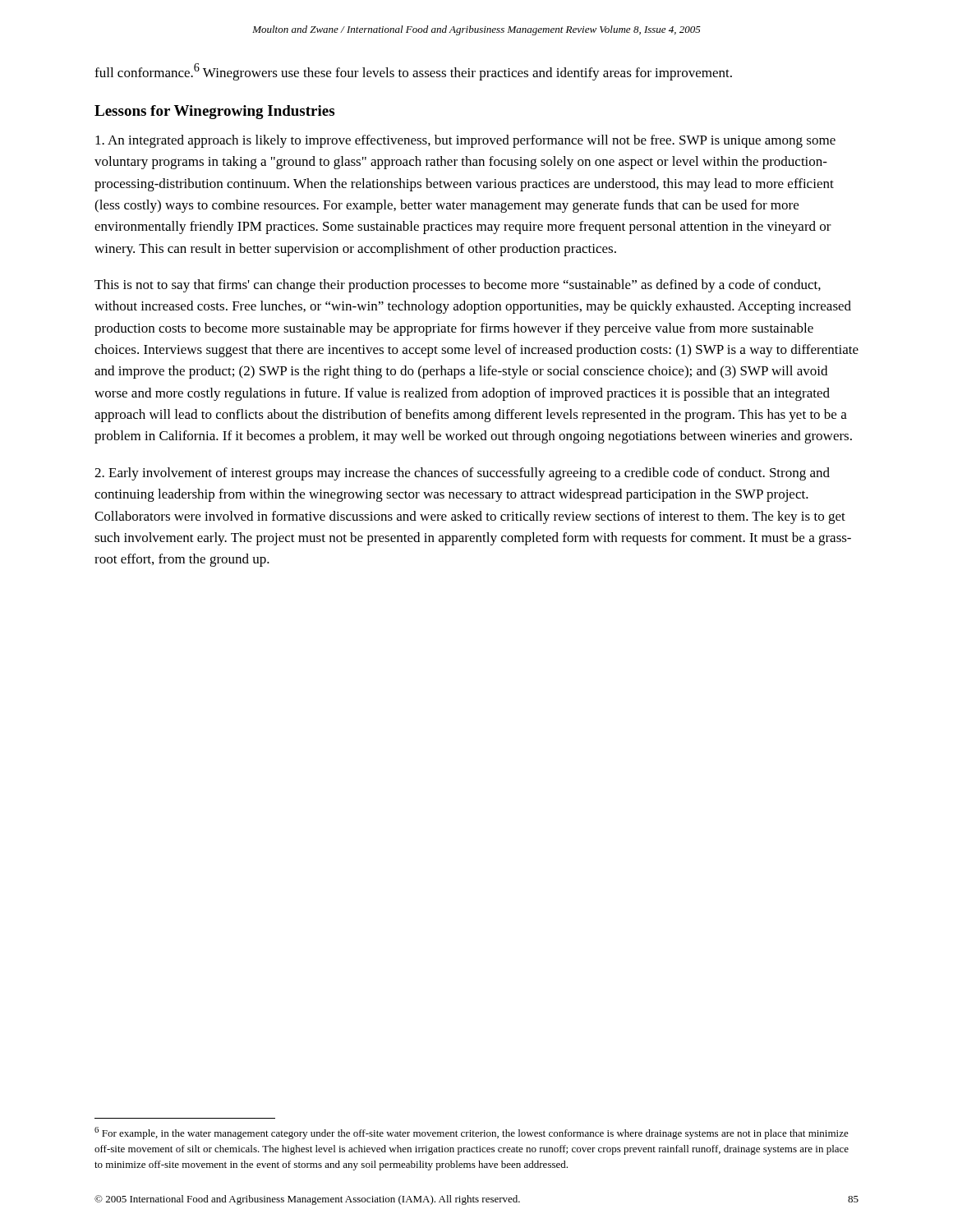Locate the text block with the text "An integrated approach"
The image size is (953, 1232).
coord(465,194)
